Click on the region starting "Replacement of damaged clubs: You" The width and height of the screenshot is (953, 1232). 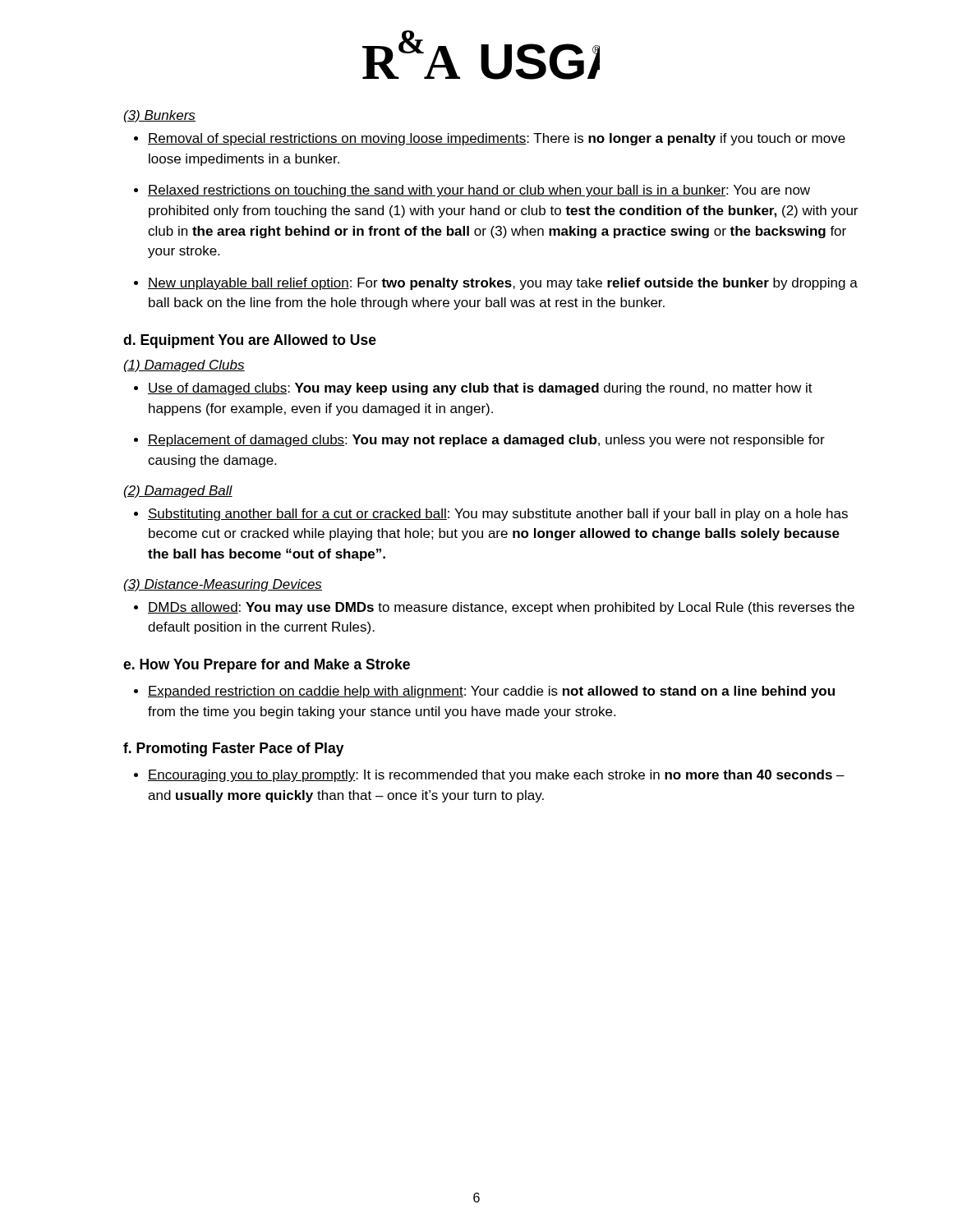point(486,450)
